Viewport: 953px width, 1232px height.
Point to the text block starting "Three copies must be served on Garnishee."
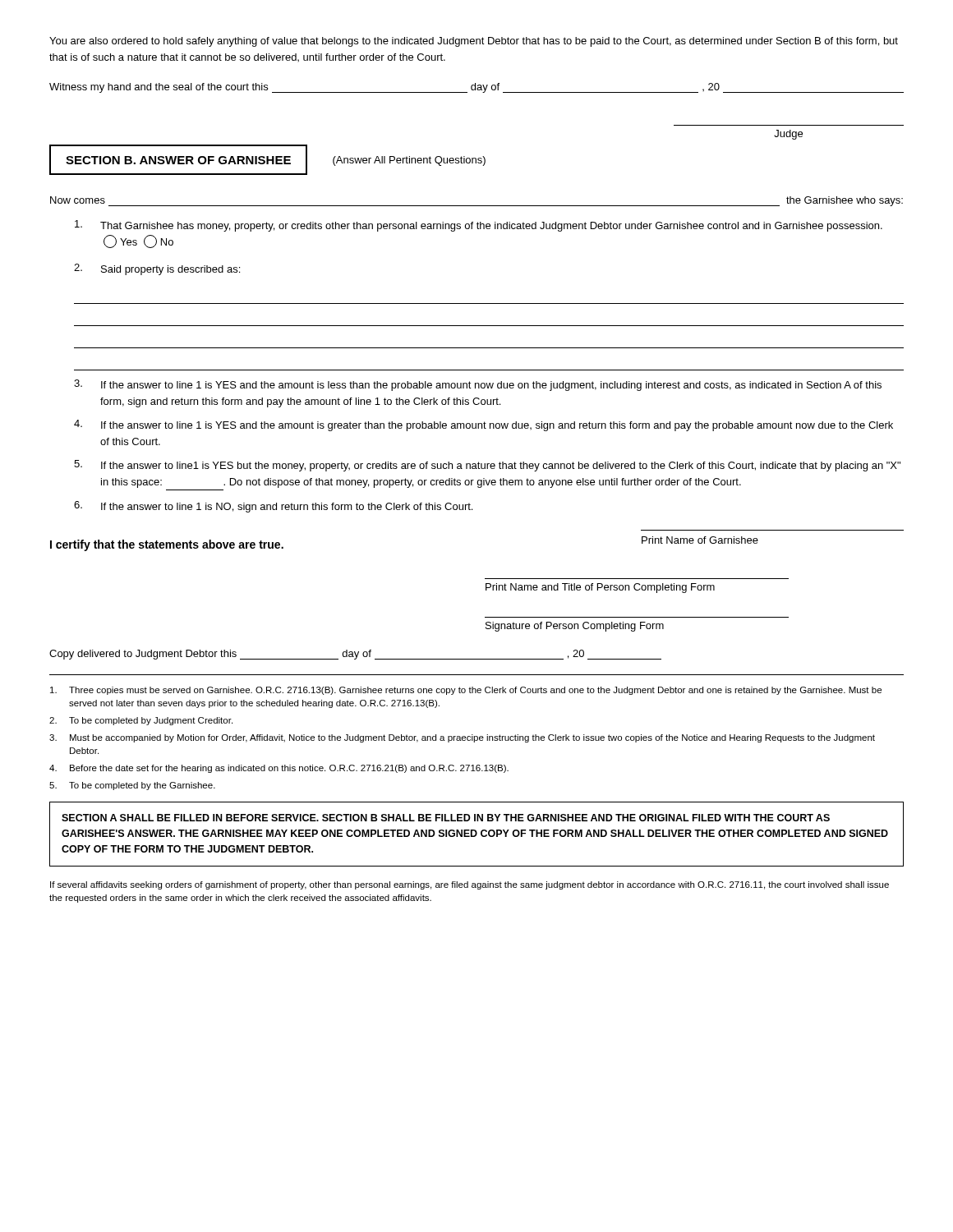click(x=476, y=696)
